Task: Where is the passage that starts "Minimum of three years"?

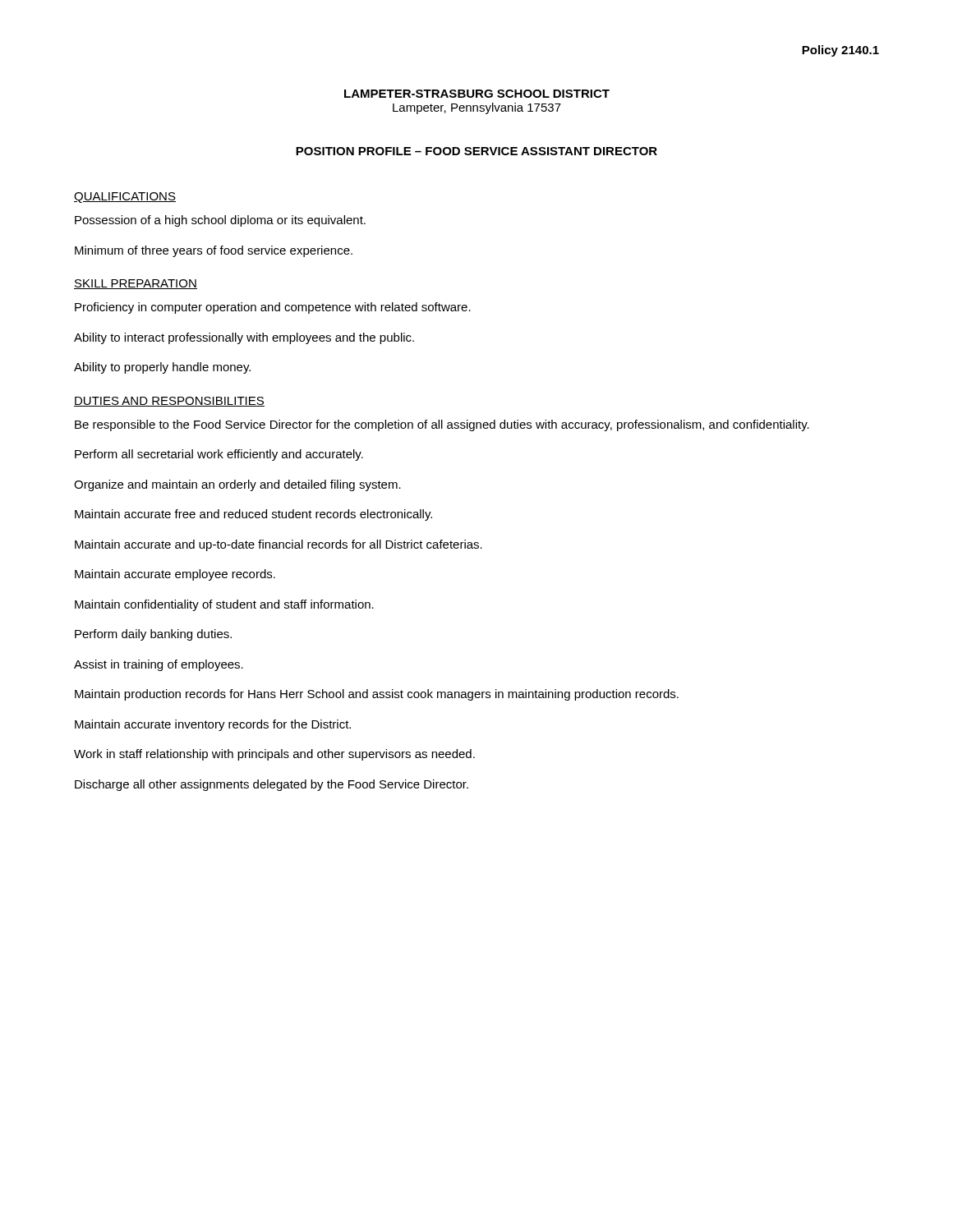Action: [214, 250]
